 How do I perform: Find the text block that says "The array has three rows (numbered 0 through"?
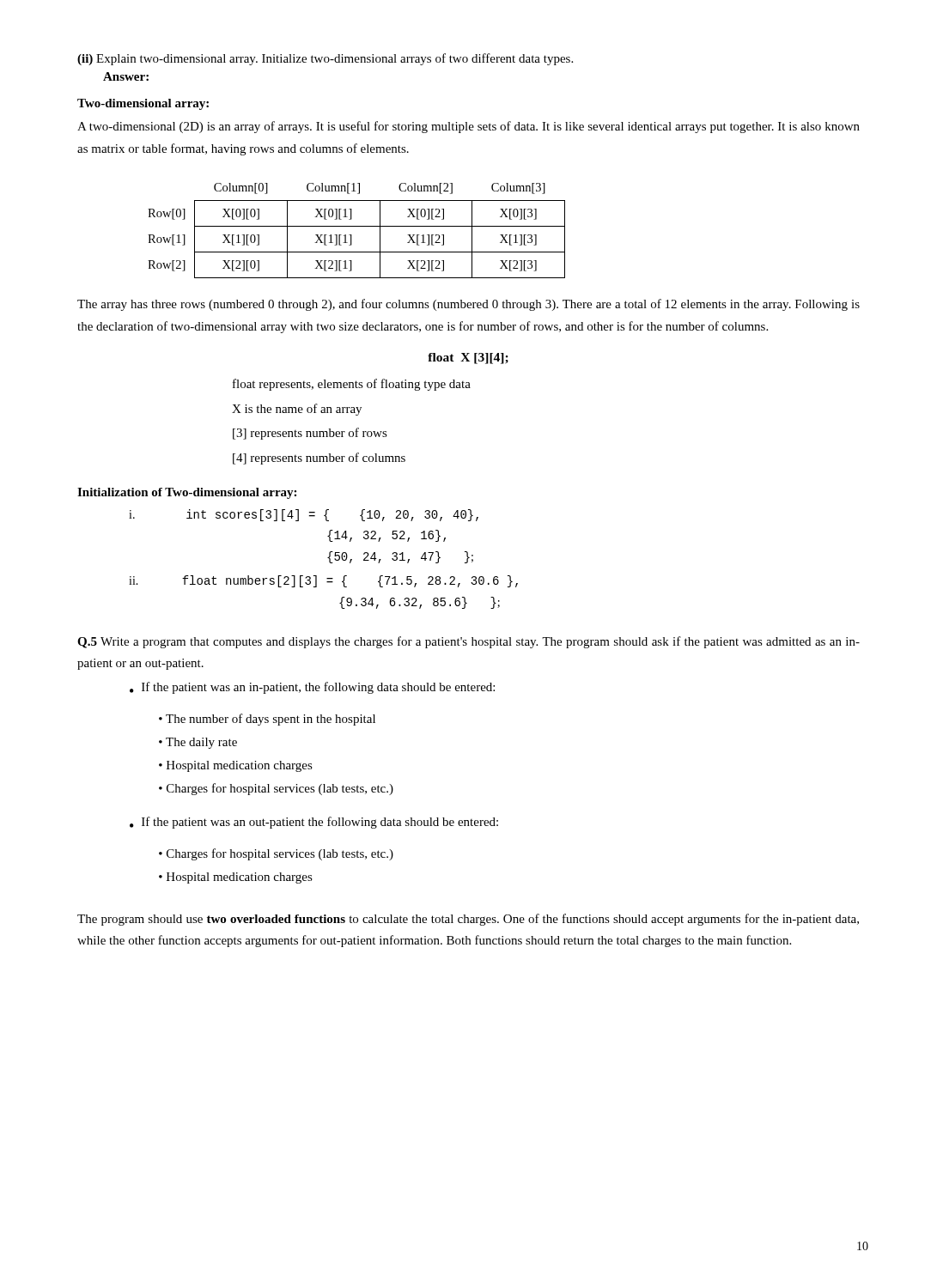(468, 315)
